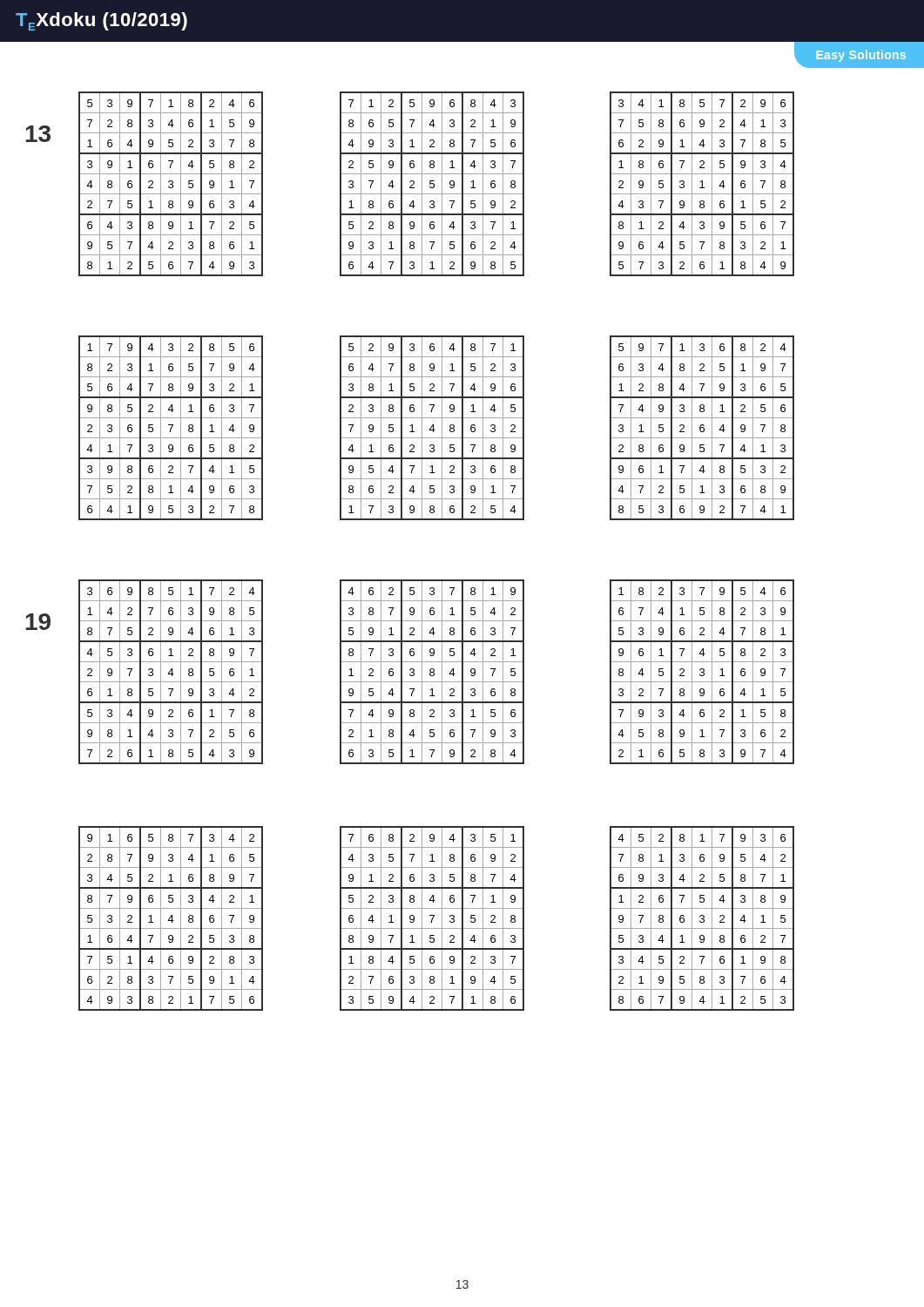924x1307 pixels.
Task: Select the table that reads "7 1 2 5"
Action: pyautogui.click(x=432, y=184)
